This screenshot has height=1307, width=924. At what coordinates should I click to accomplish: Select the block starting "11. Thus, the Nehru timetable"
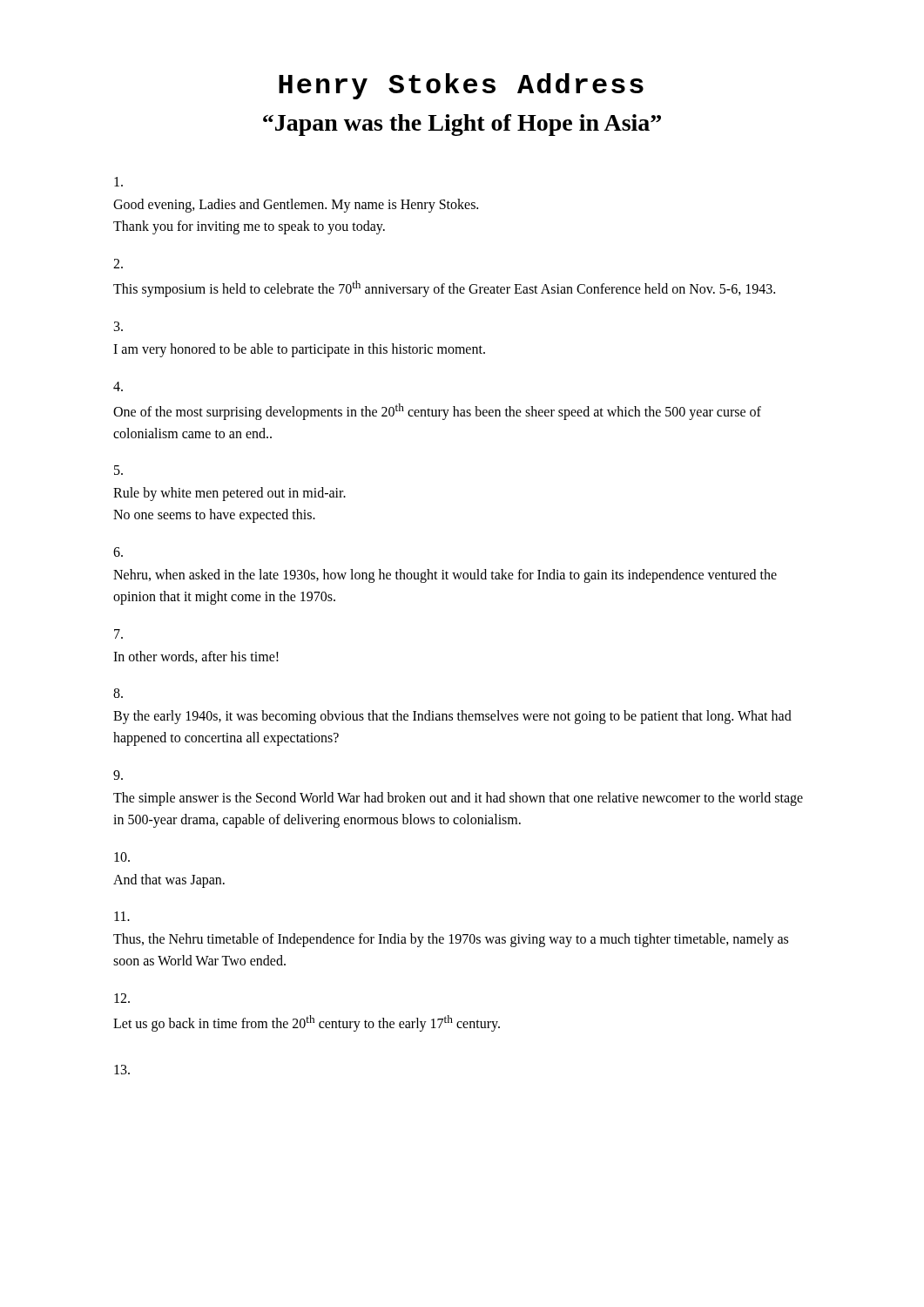pos(462,939)
